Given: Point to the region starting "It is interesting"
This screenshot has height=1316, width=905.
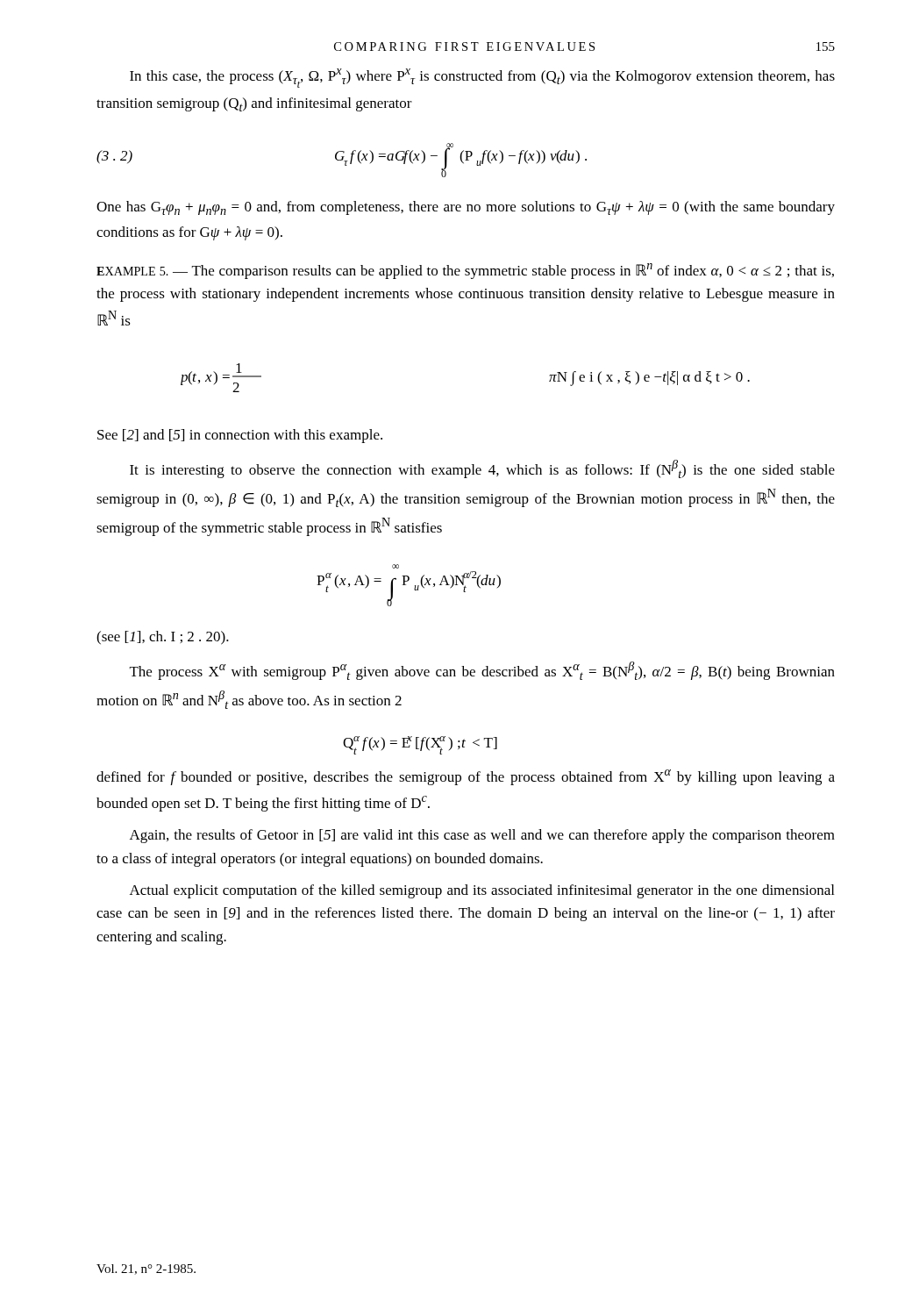Looking at the screenshot, I should [x=466, y=497].
